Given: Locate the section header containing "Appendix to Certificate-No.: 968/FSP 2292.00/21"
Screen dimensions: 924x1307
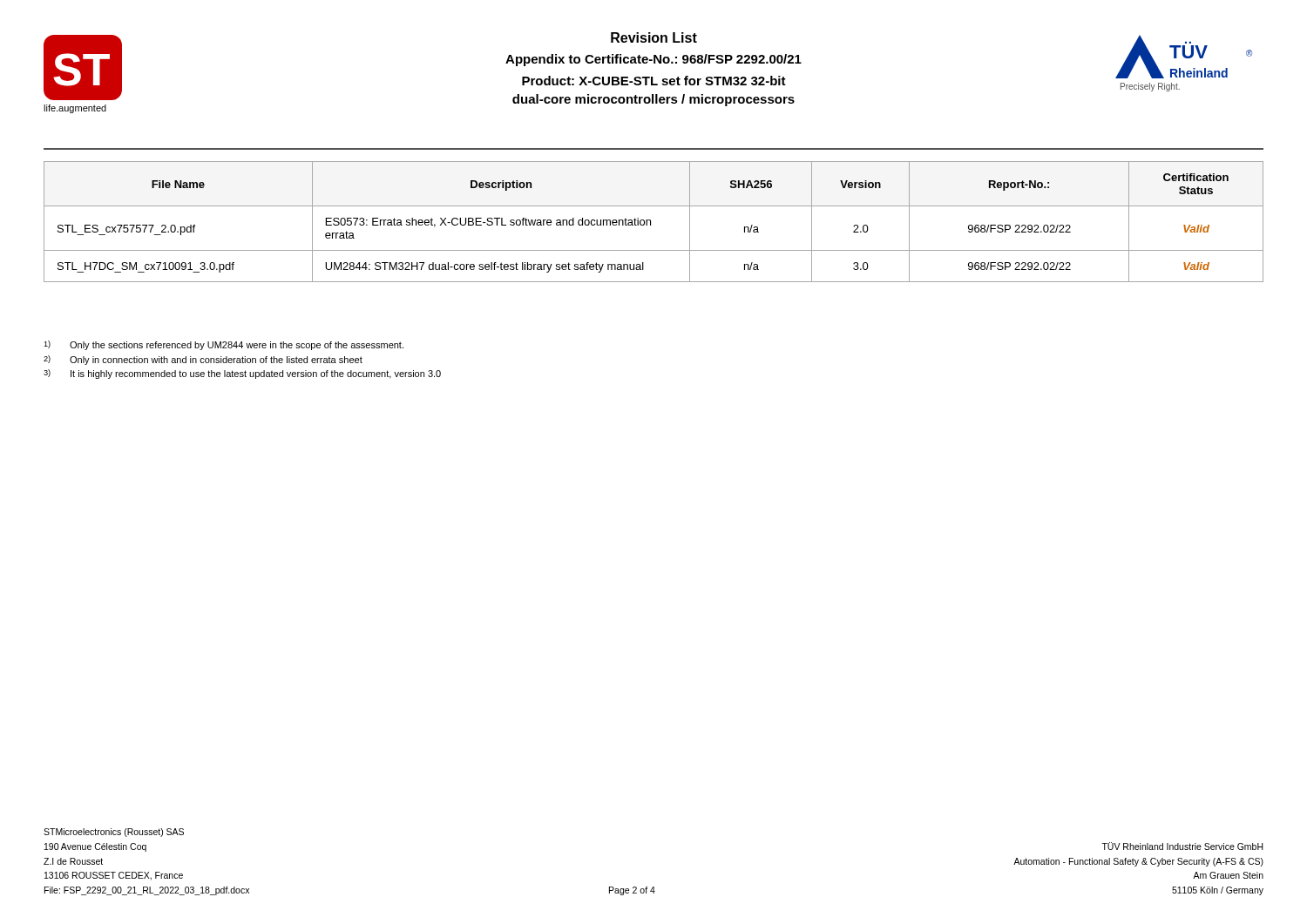Looking at the screenshot, I should pyautogui.click(x=654, y=59).
